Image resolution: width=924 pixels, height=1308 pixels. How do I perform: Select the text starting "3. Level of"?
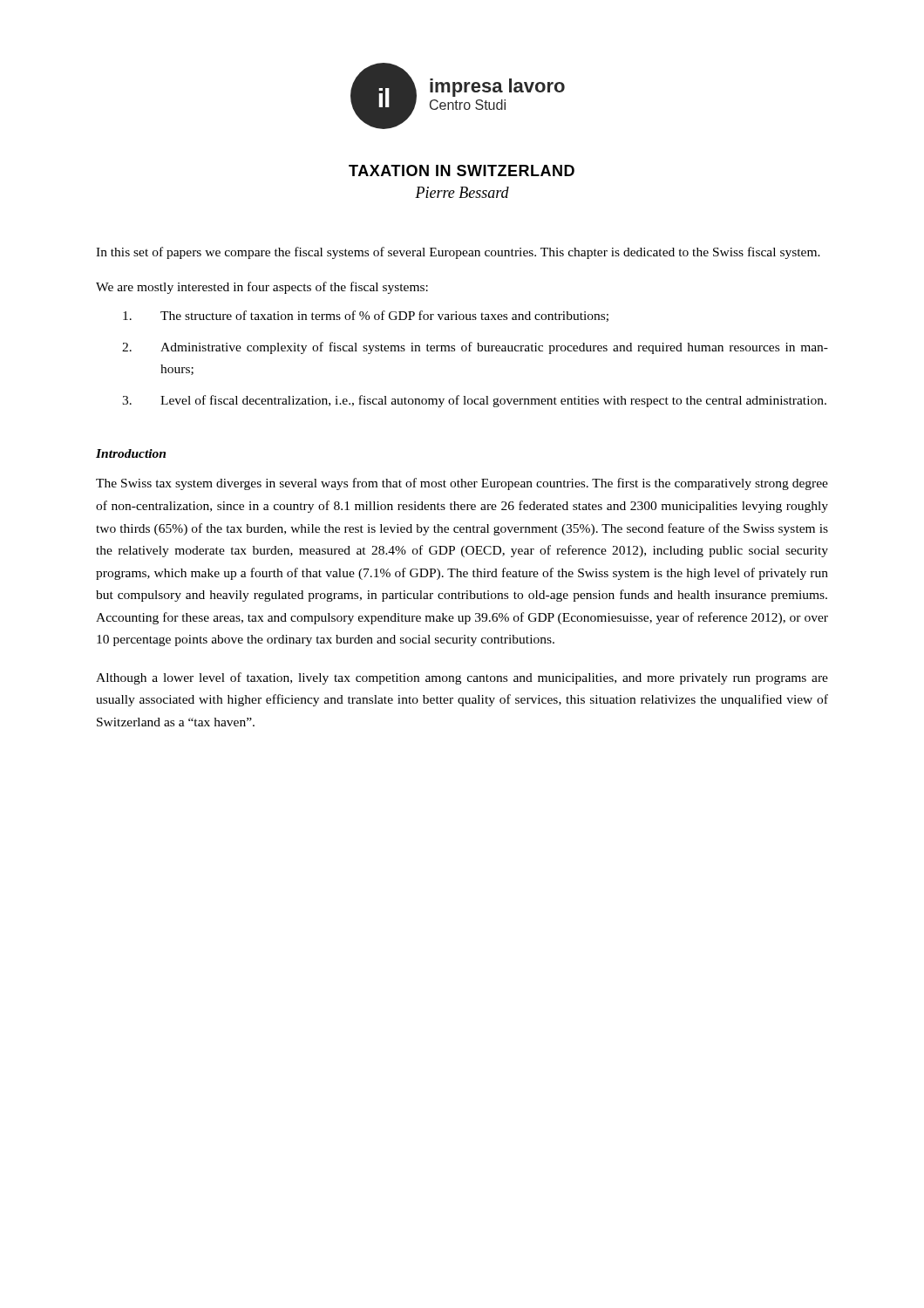[x=462, y=400]
